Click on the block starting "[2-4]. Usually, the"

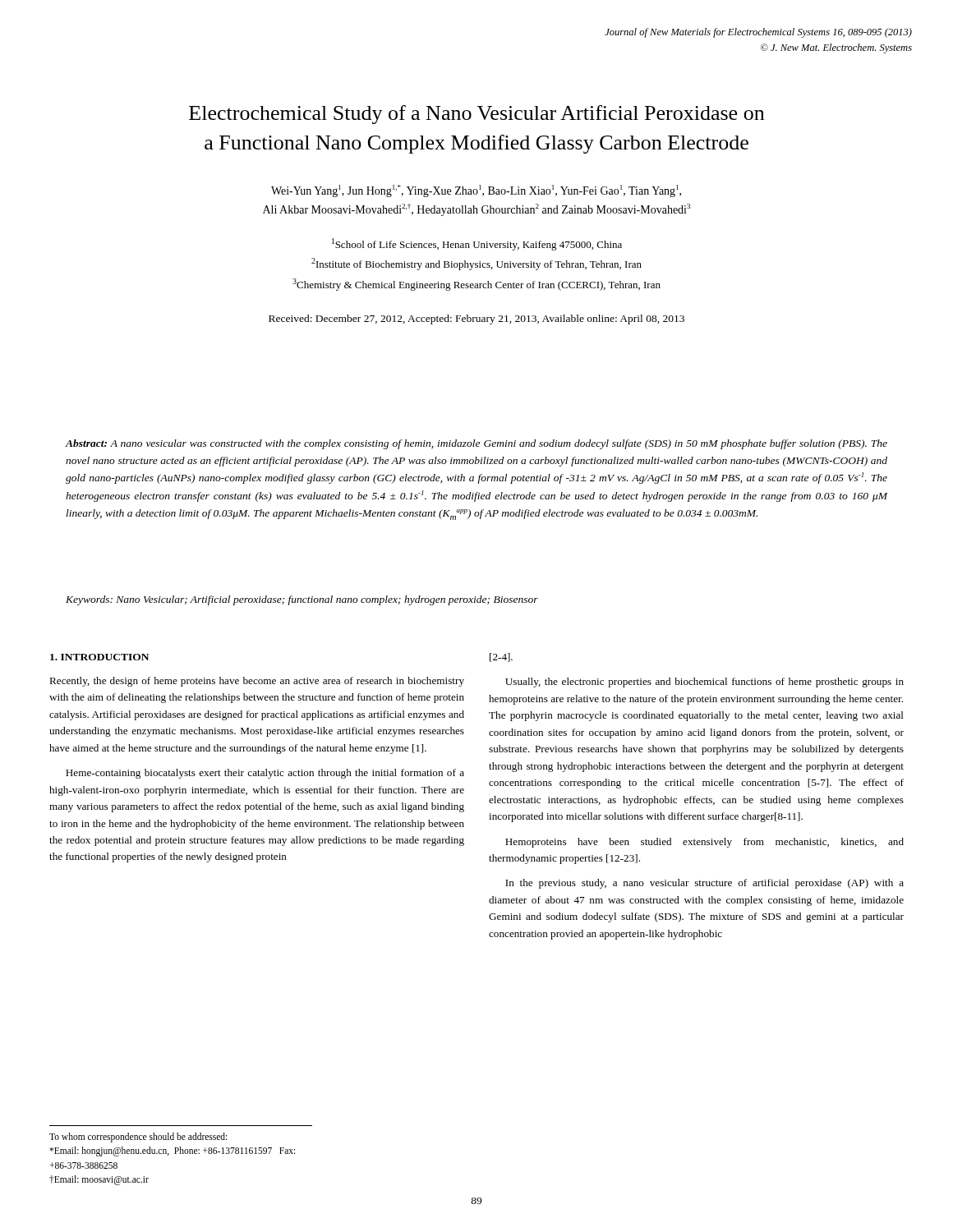tap(696, 796)
